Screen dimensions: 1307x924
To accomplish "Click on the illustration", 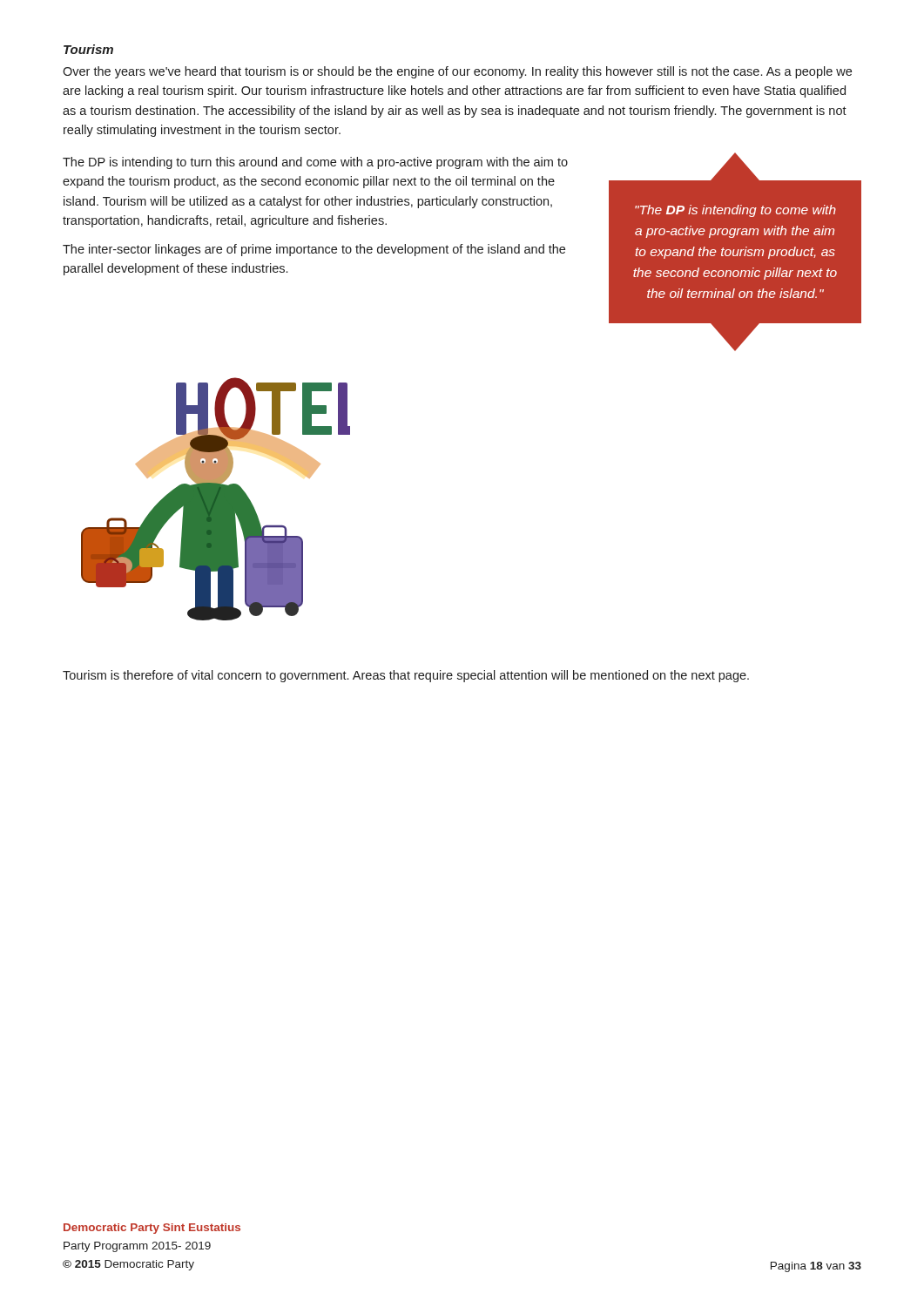I will (211, 503).
